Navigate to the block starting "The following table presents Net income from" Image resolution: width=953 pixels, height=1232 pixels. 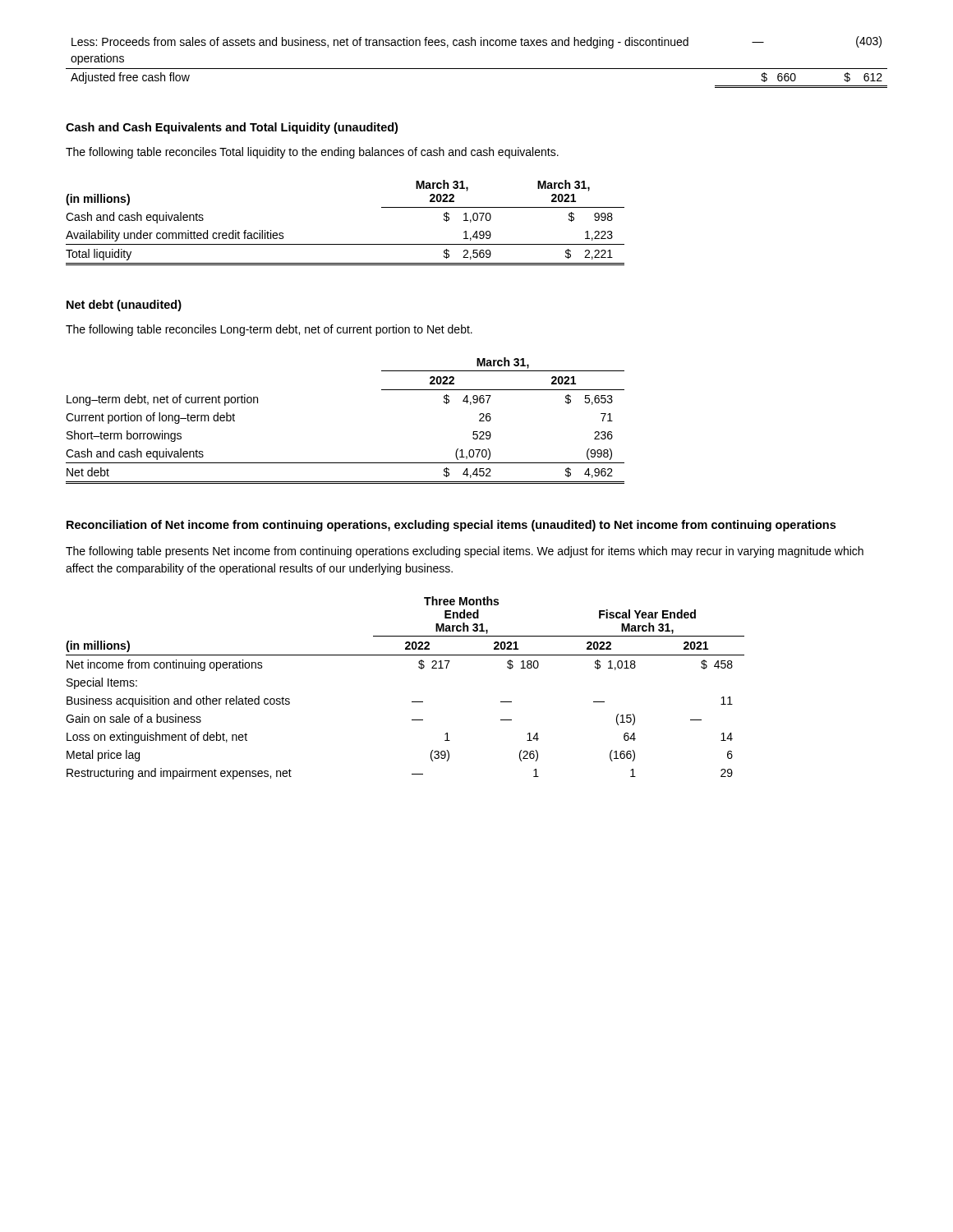465,560
